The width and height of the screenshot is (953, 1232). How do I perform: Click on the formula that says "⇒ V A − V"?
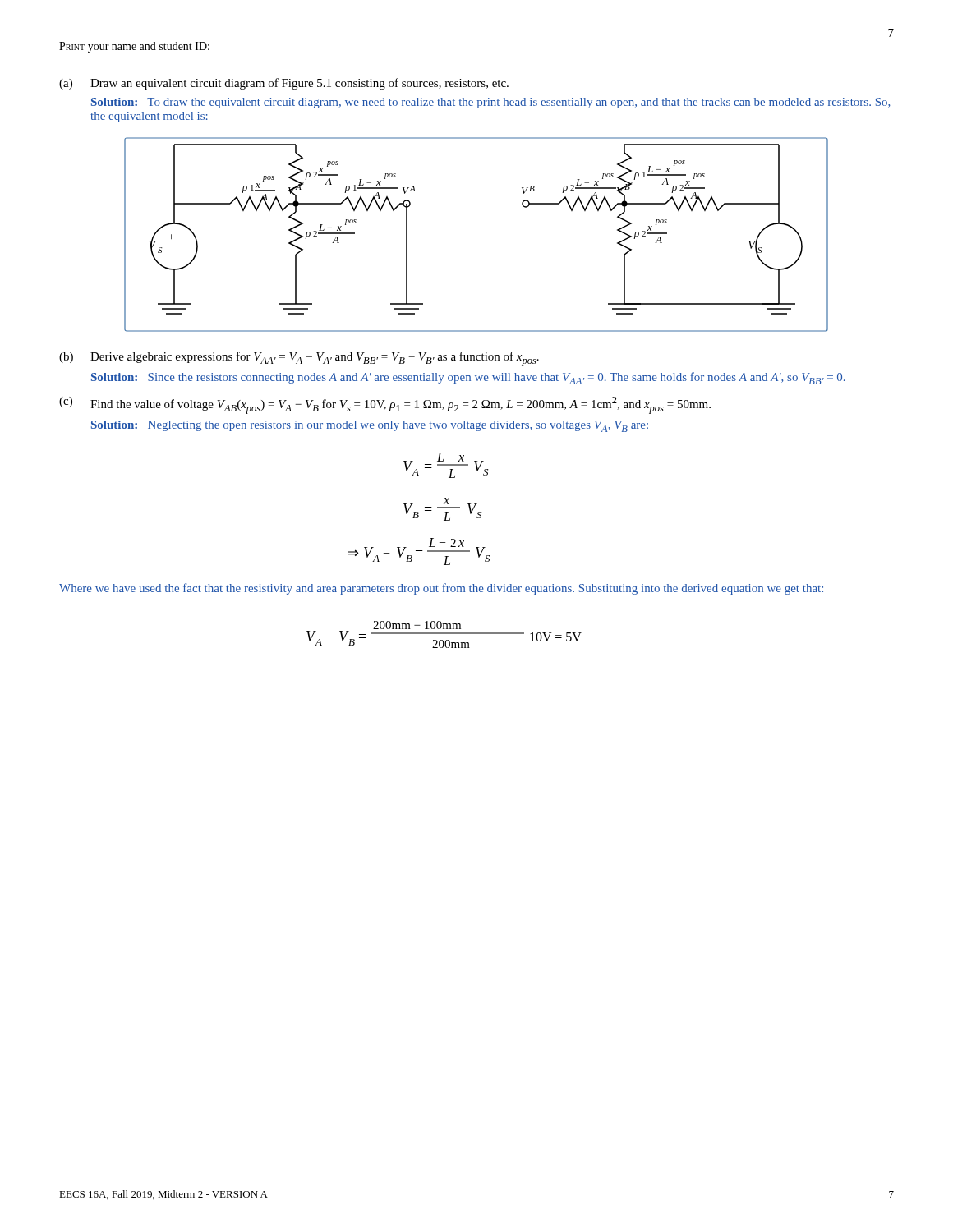click(476, 549)
